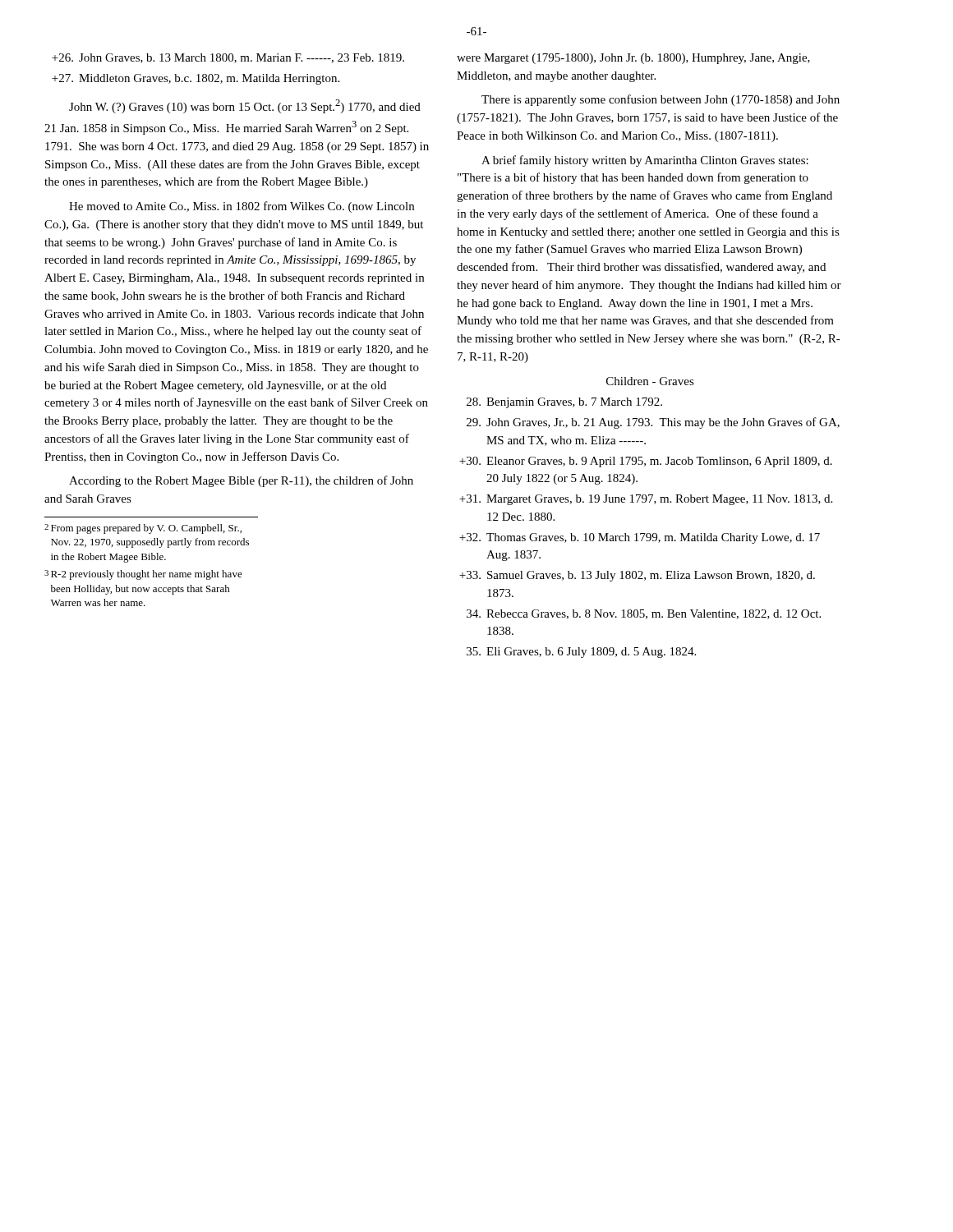Screen dimensions: 1232x953
Task: Locate the region starting "34. Rebecca Graves,"
Action: click(x=650, y=623)
